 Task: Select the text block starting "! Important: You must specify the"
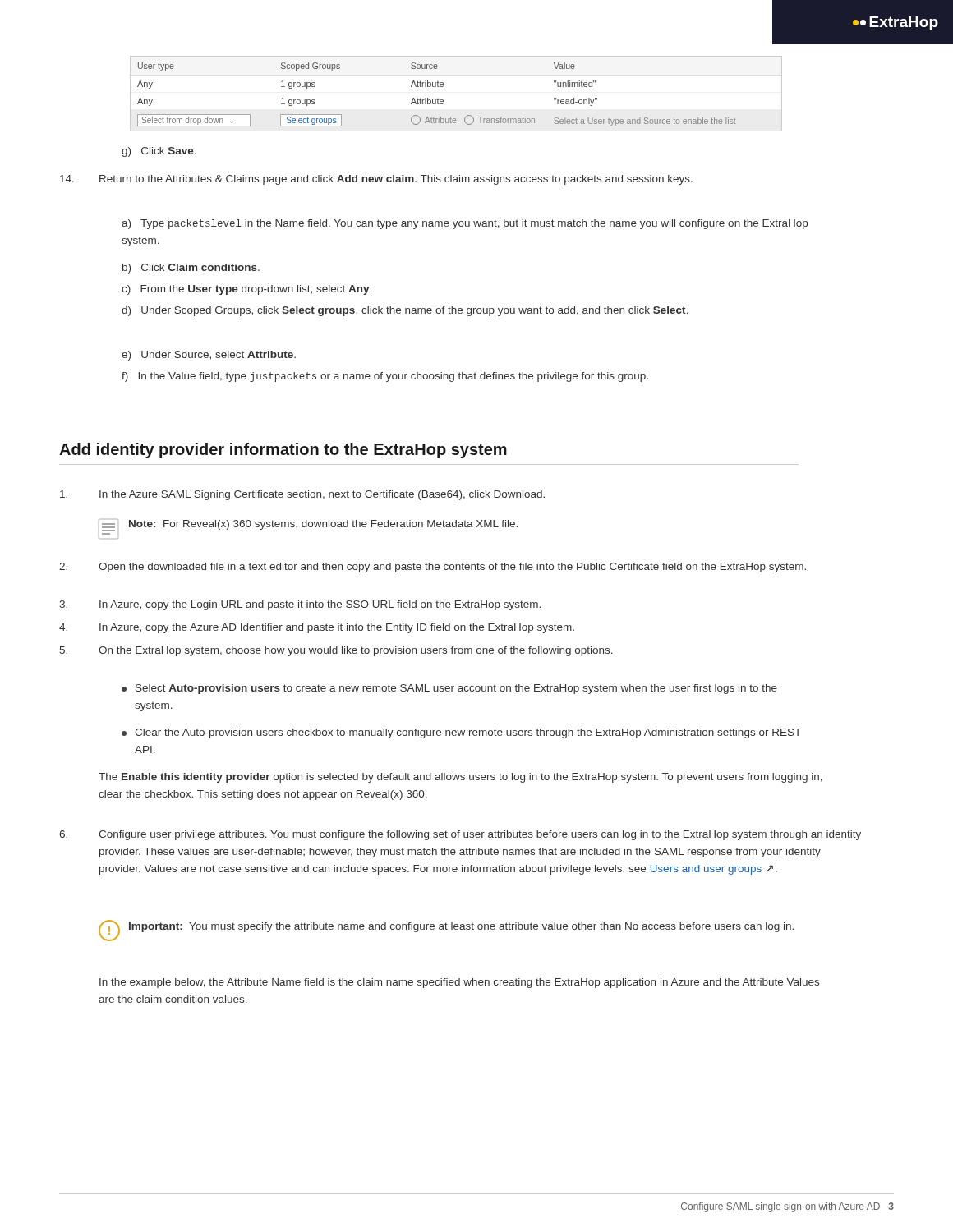pos(447,930)
